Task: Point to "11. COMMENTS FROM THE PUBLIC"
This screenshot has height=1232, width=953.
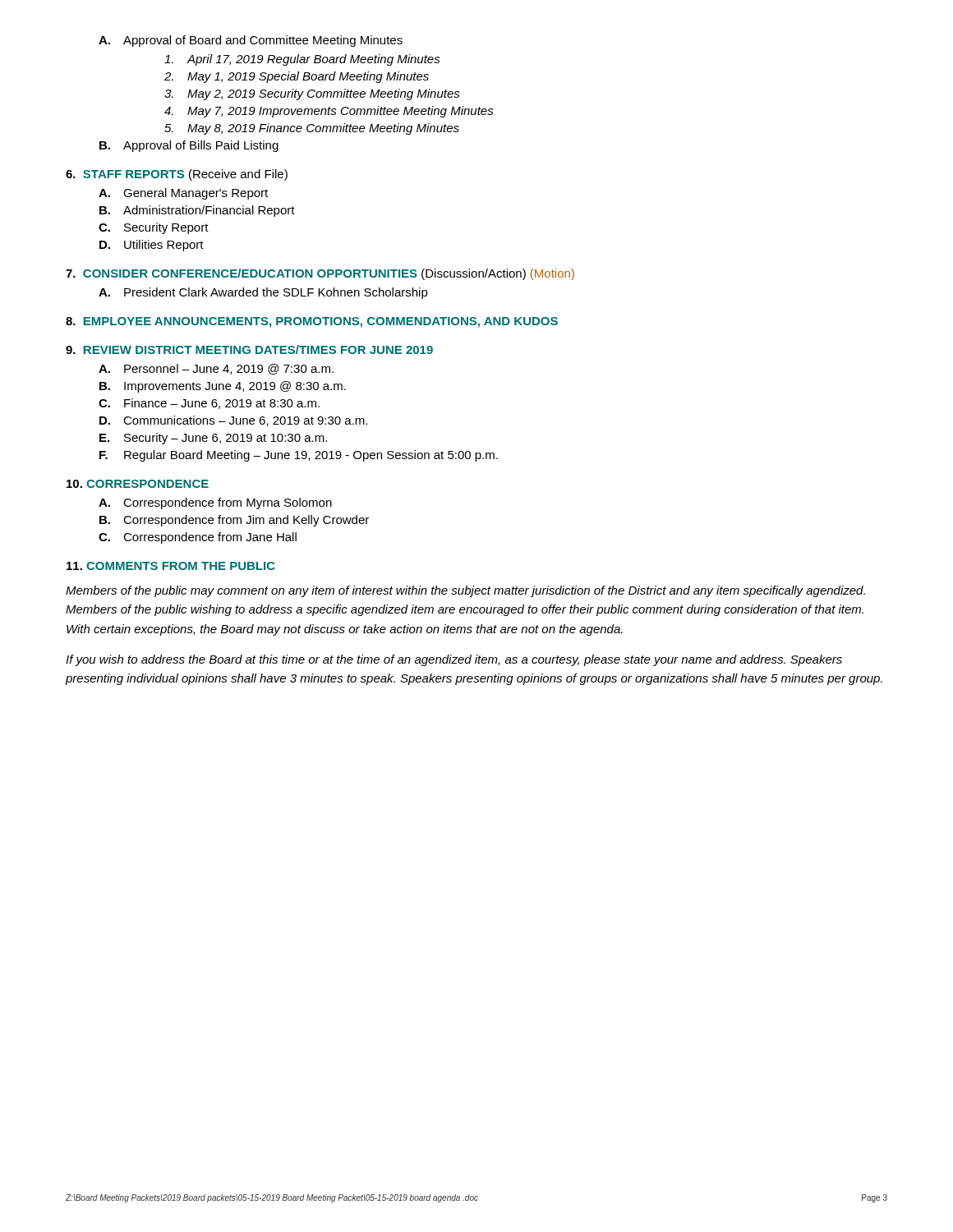Action: click(x=170, y=565)
